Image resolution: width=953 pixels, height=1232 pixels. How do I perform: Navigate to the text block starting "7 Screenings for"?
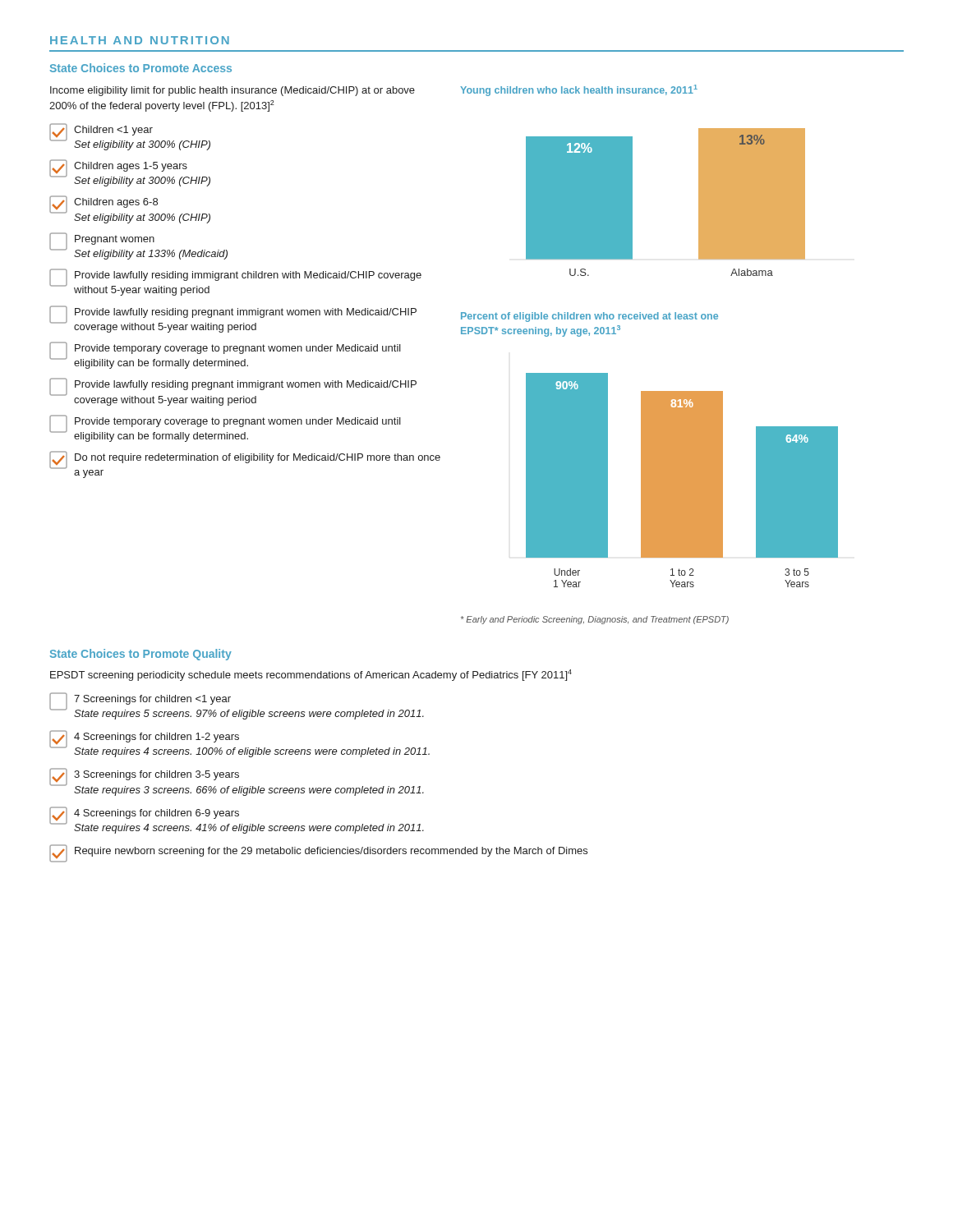pyautogui.click(x=237, y=706)
